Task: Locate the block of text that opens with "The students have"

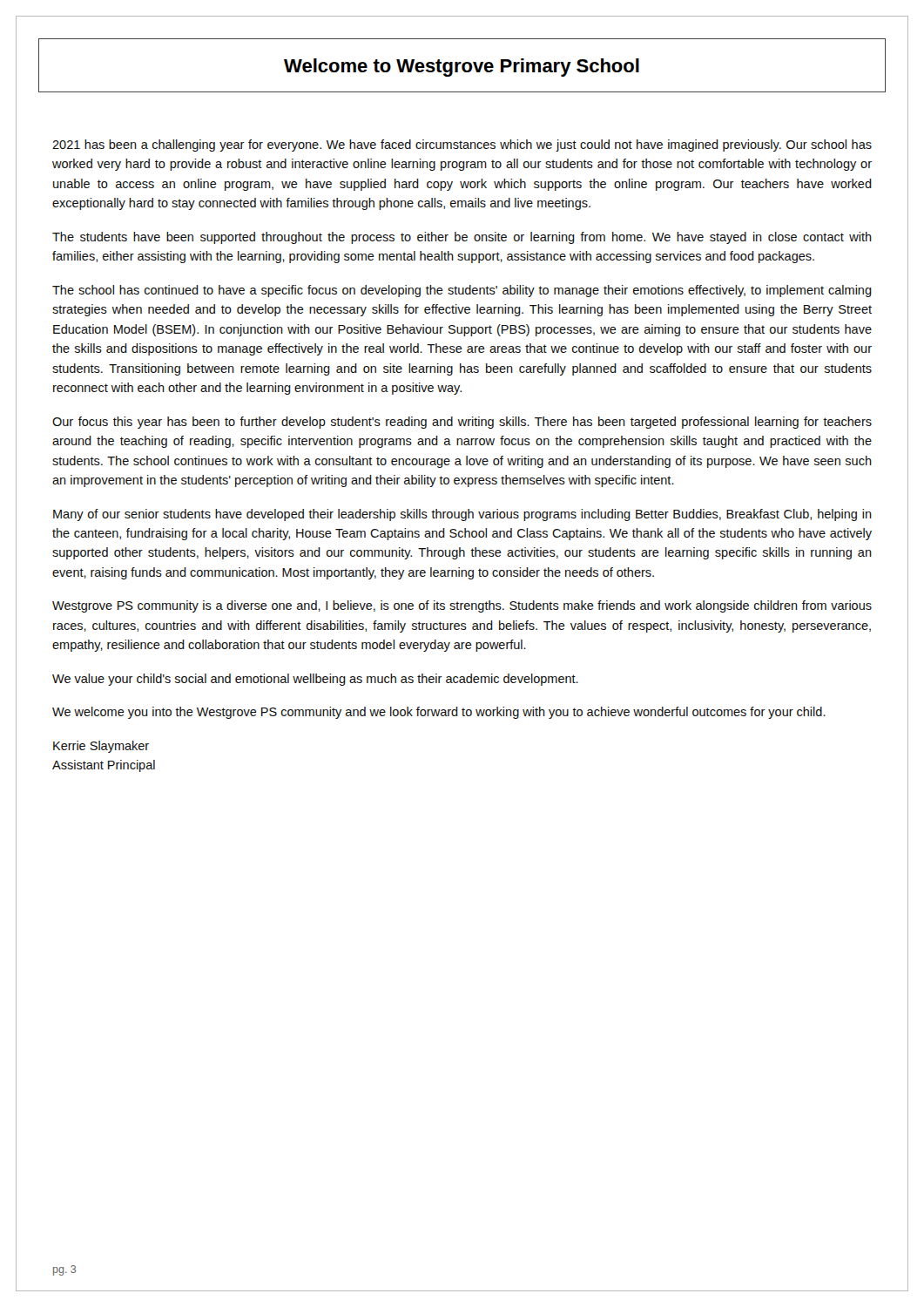Action: 462,247
